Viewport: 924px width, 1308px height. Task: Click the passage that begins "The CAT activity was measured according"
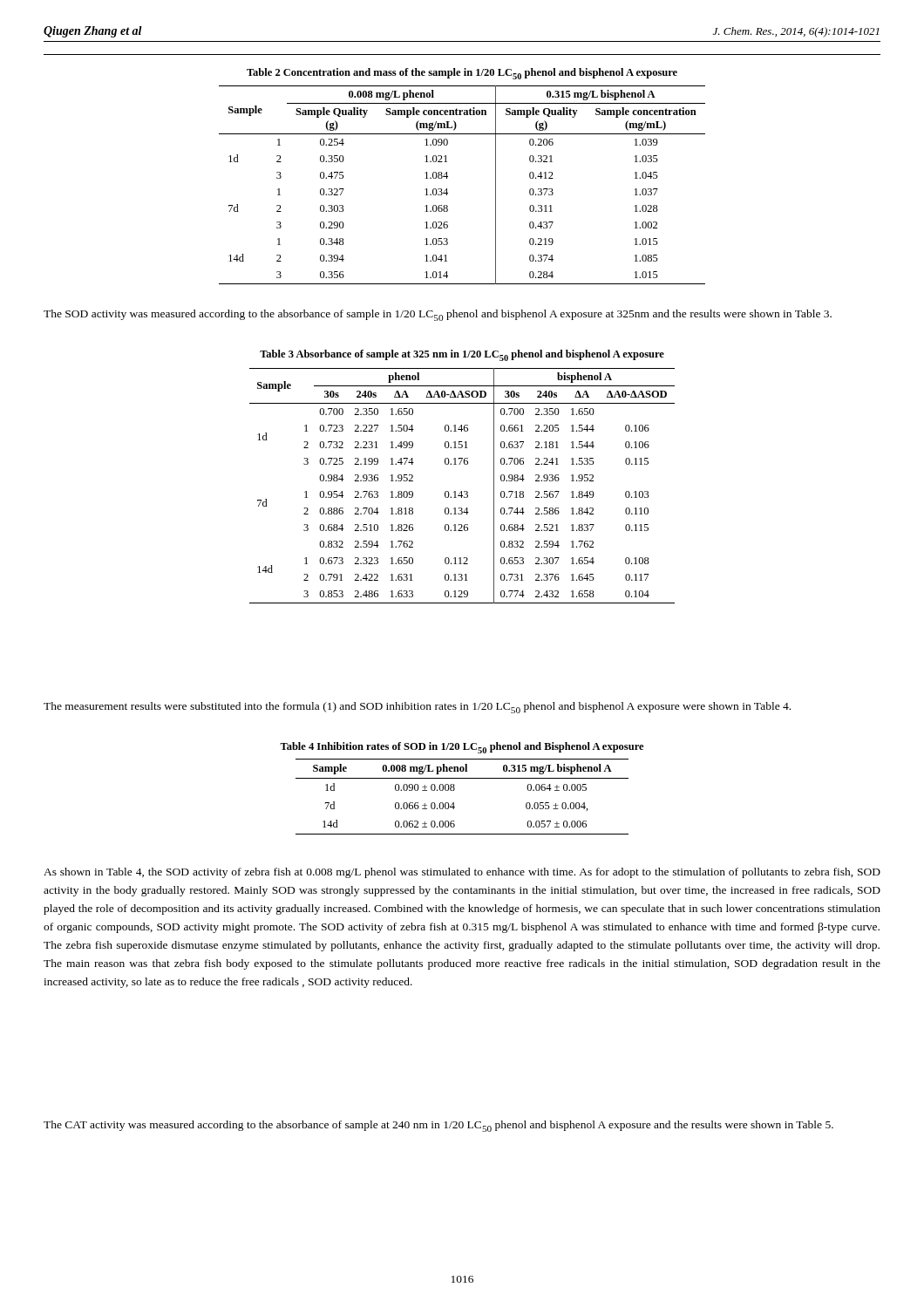(439, 1126)
